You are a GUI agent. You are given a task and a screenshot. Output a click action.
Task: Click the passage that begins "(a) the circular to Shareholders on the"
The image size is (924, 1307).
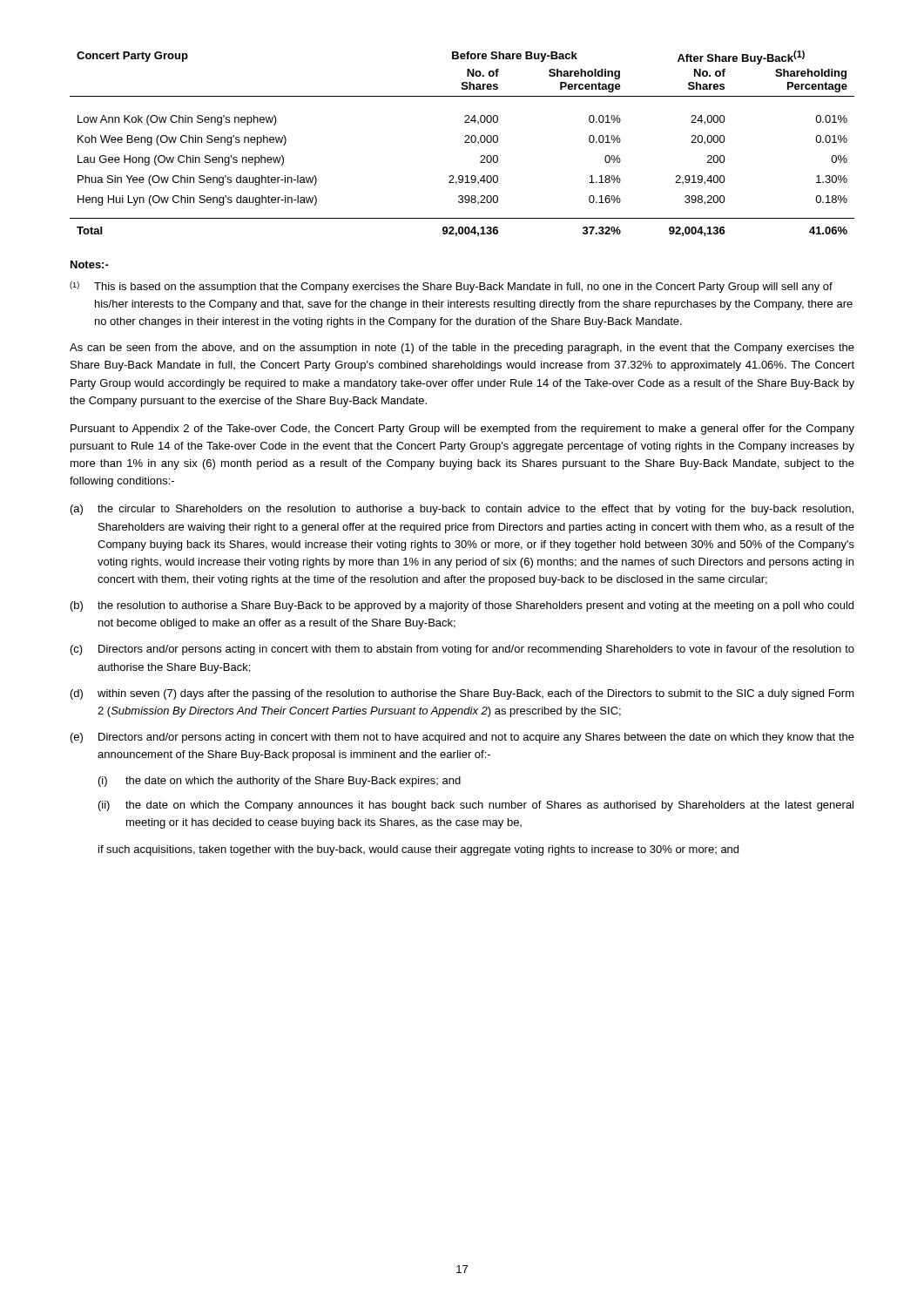pyautogui.click(x=462, y=544)
